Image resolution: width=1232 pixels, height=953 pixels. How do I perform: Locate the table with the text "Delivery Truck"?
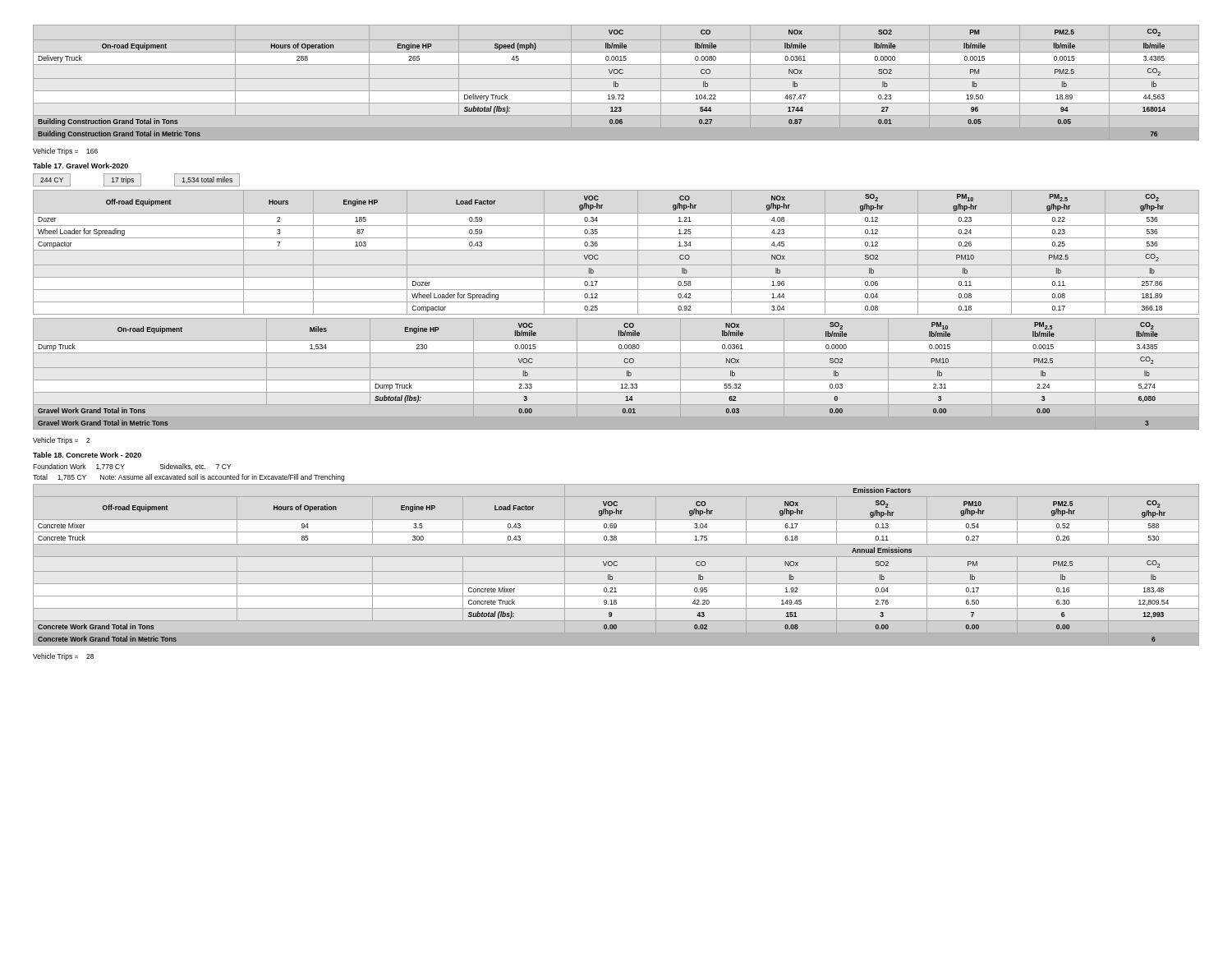tap(616, 83)
